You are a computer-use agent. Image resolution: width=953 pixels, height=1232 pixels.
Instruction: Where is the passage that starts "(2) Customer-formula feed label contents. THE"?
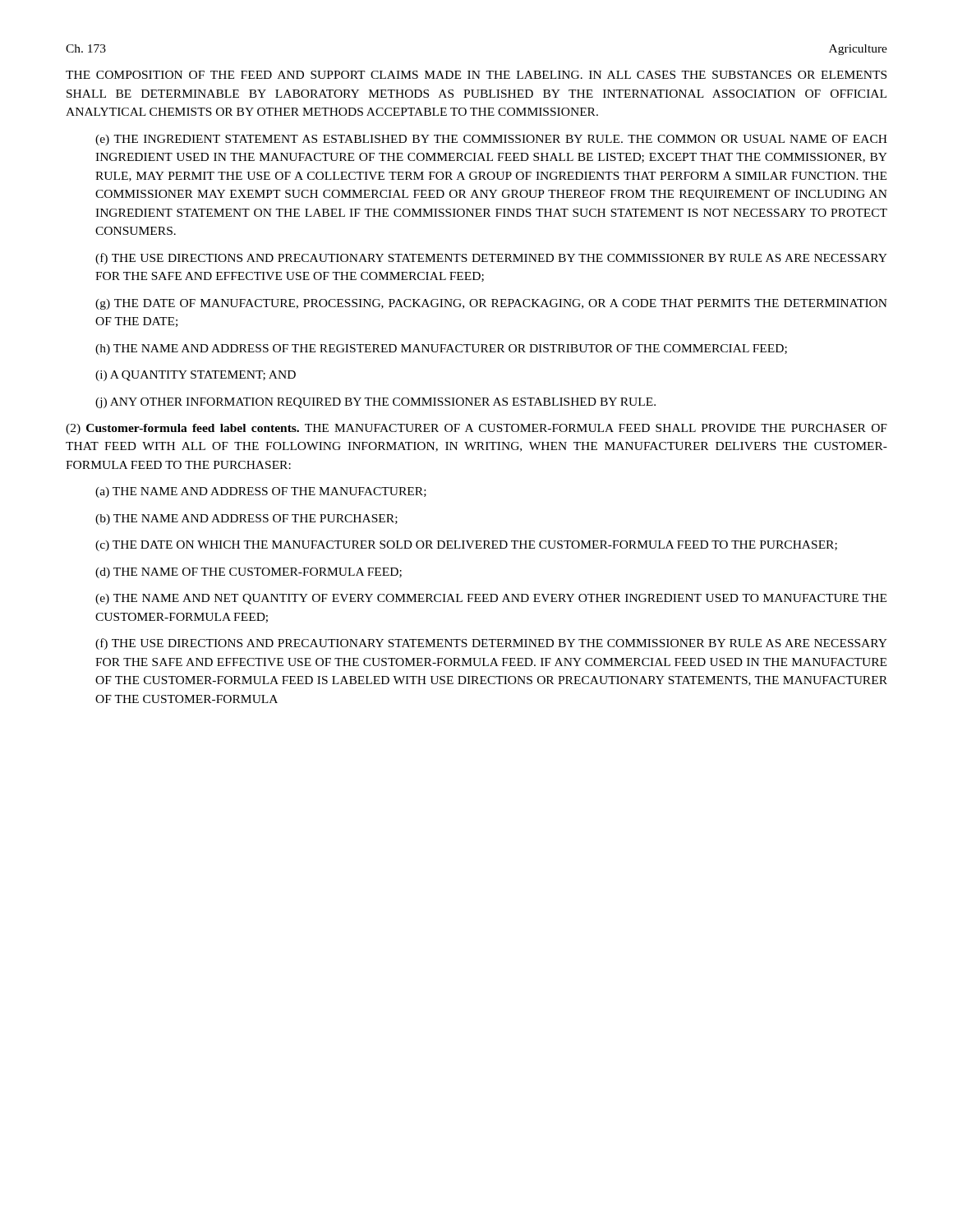tap(476, 447)
